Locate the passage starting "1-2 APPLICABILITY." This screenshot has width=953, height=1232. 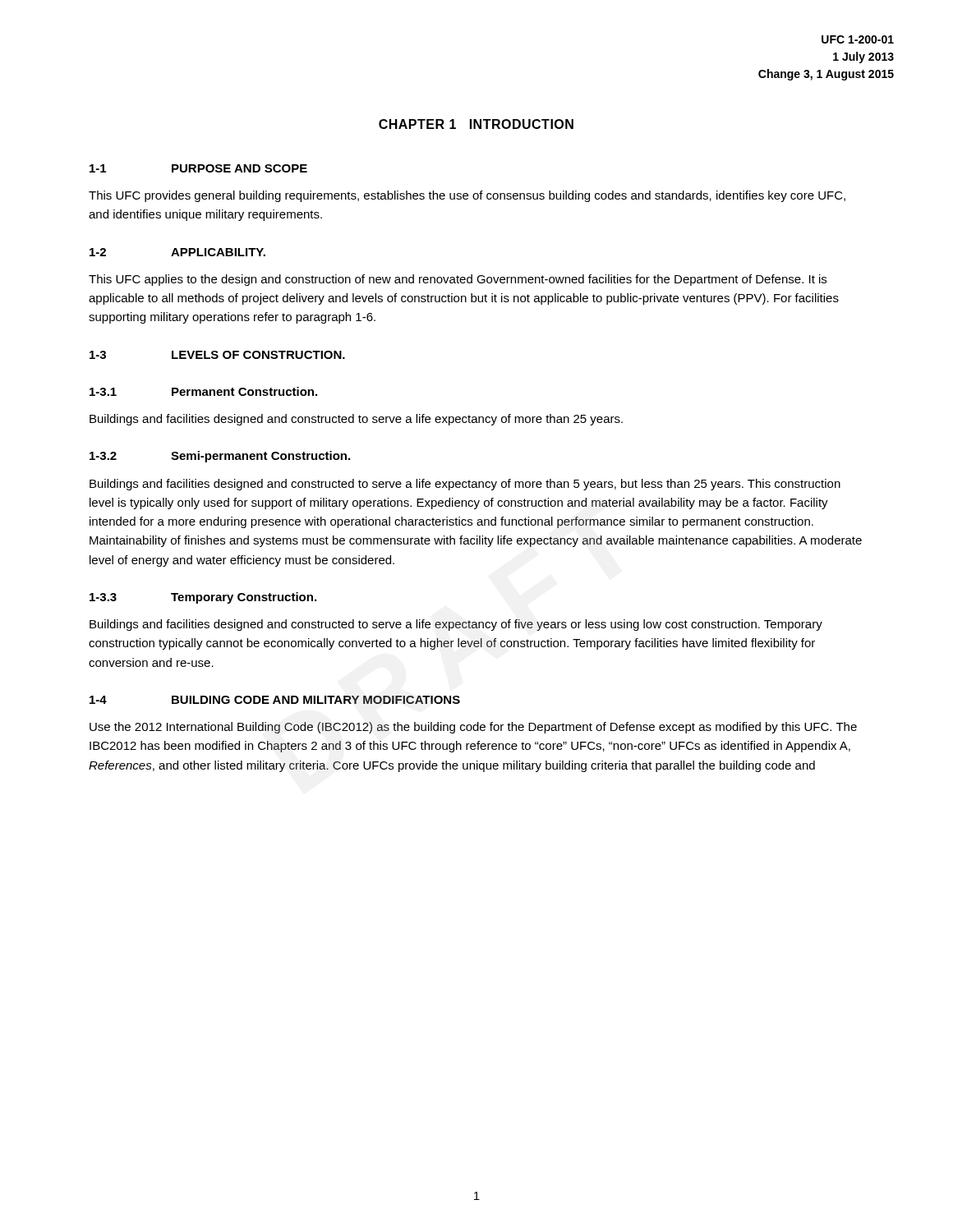(x=177, y=252)
